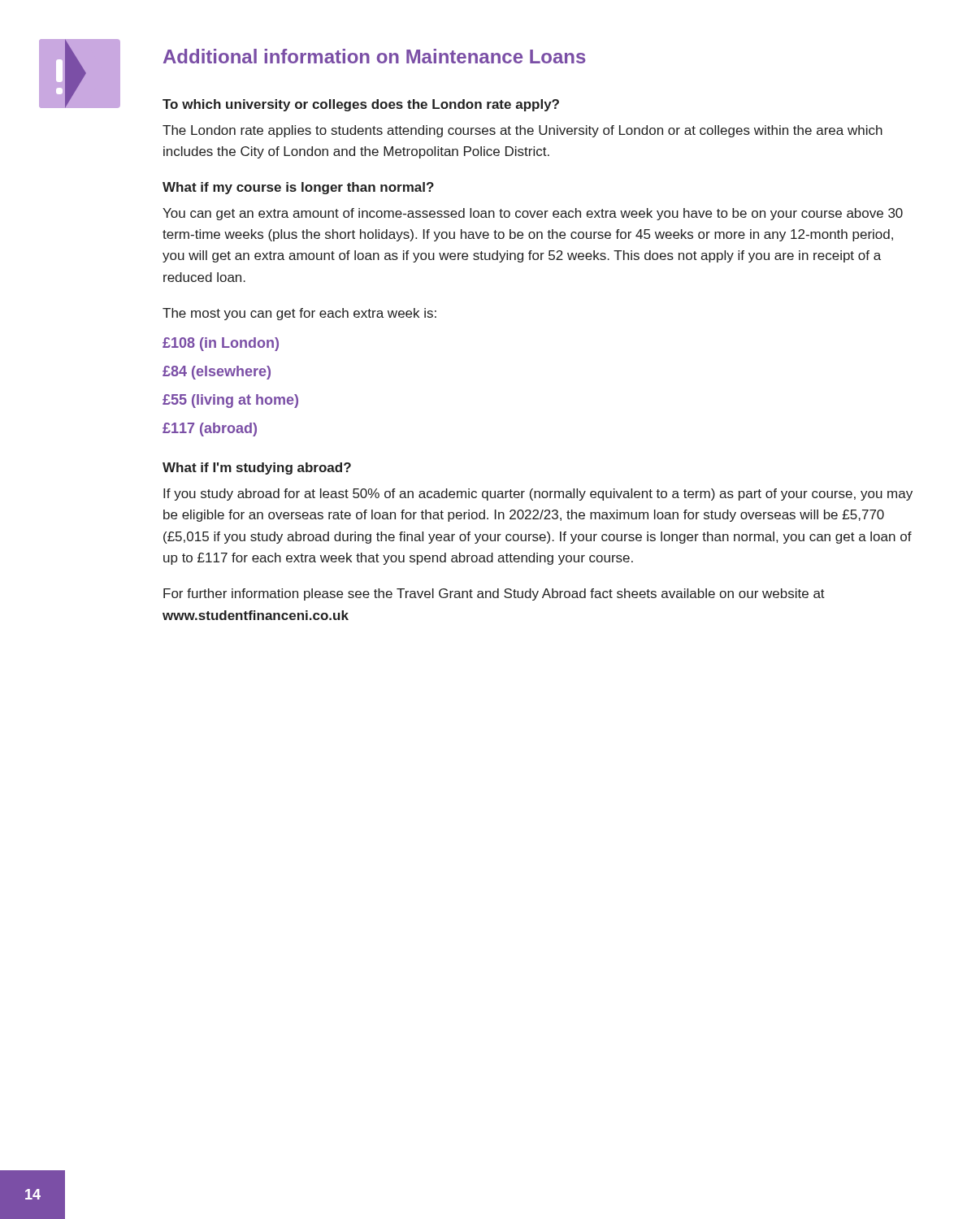Point to "£108 (in London)"
Screen dimensions: 1219x980
[221, 343]
